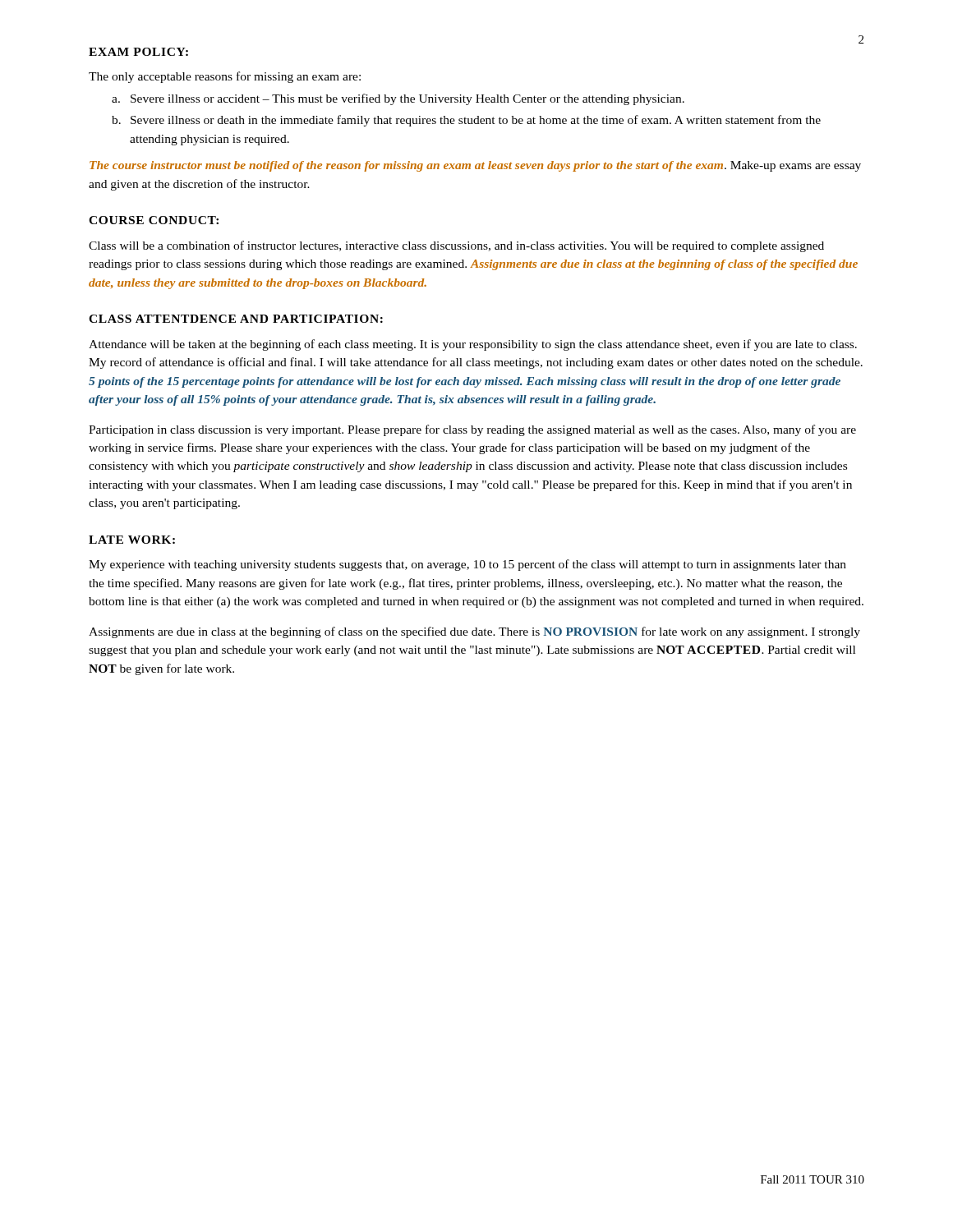Locate the text block that reads "Participation in class discussion is very important."
This screenshot has height=1232, width=953.
[x=472, y=466]
